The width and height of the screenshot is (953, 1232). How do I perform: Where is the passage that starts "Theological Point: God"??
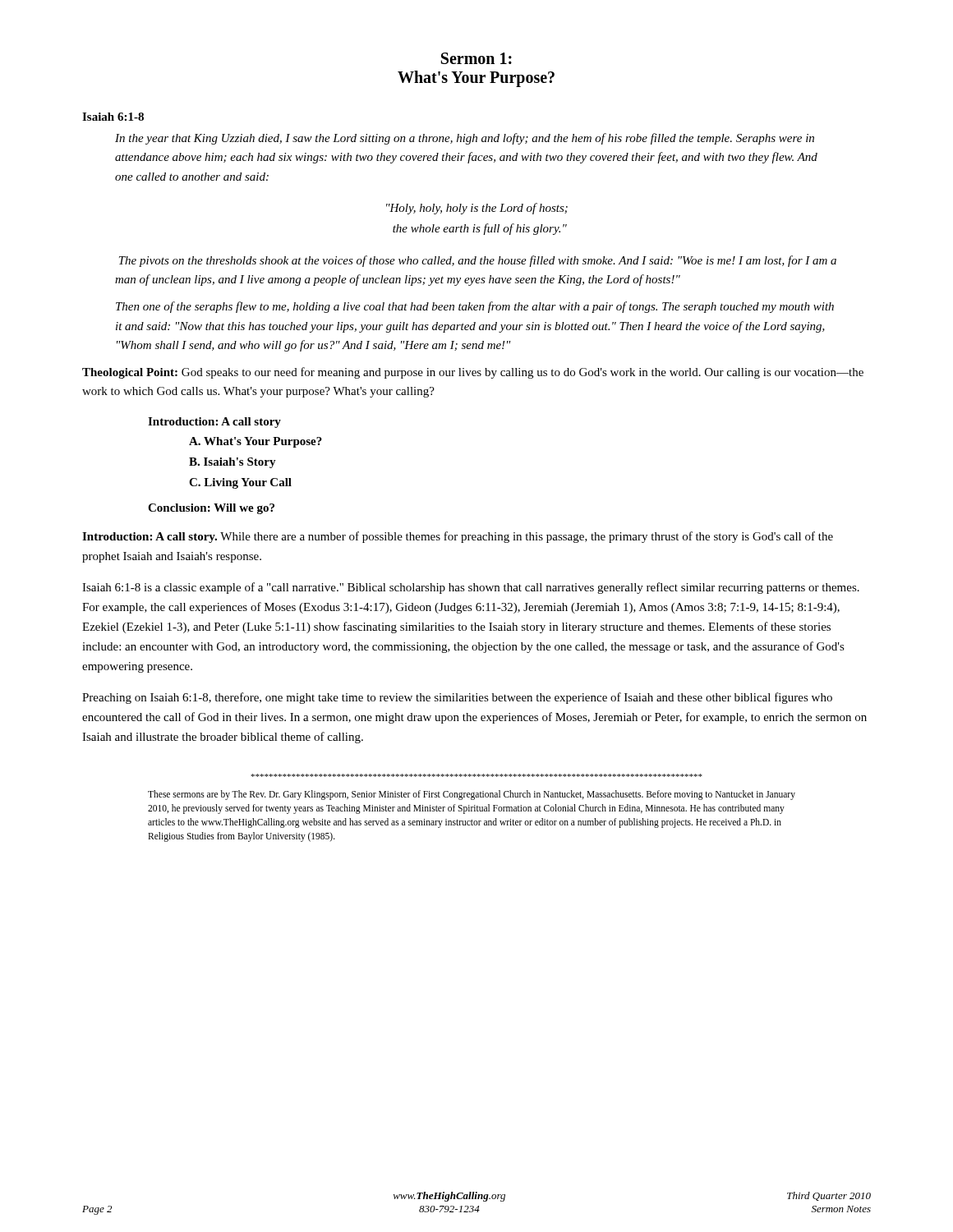[x=473, y=382]
